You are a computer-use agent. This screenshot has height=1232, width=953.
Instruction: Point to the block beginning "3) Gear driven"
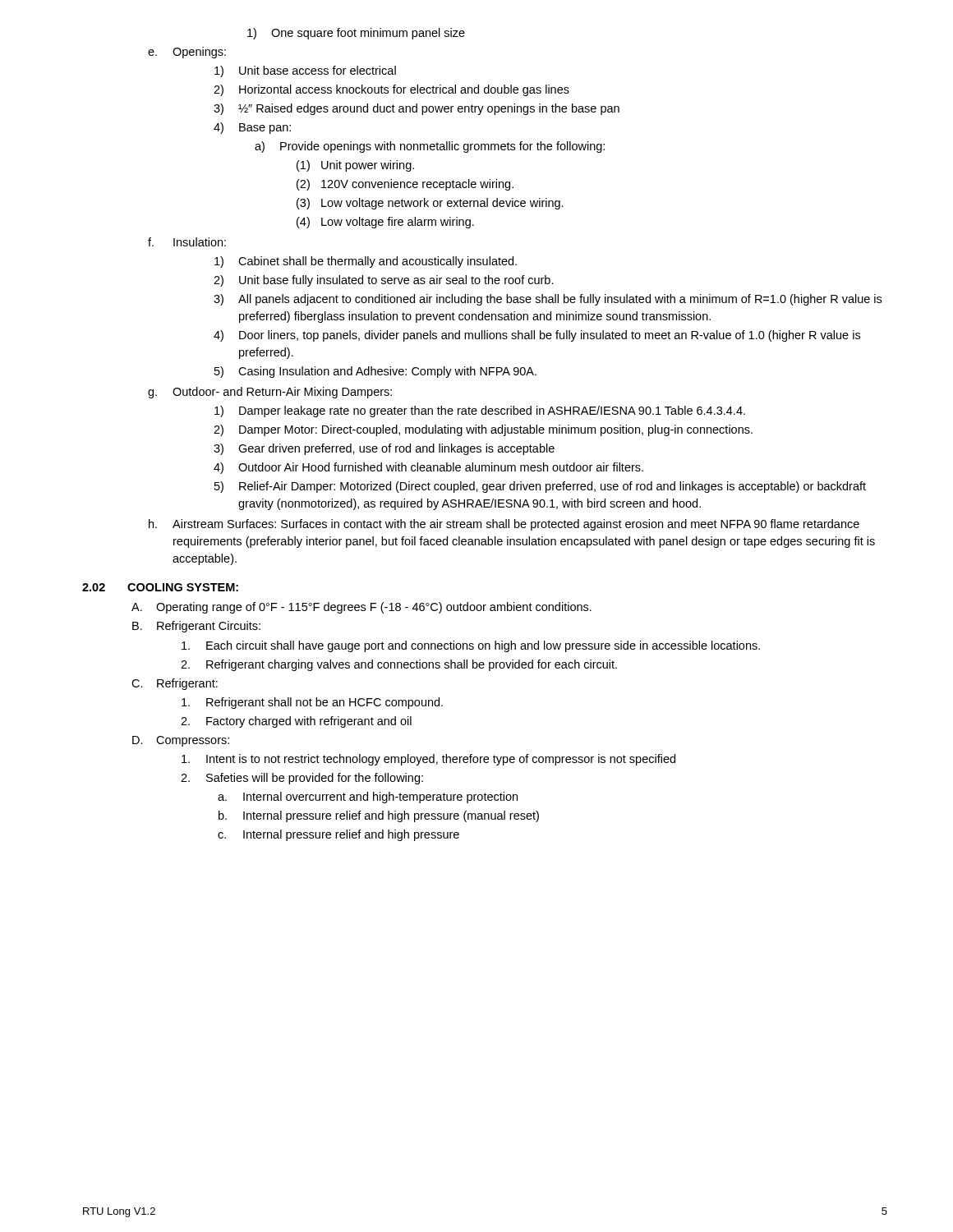(x=550, y=449)
